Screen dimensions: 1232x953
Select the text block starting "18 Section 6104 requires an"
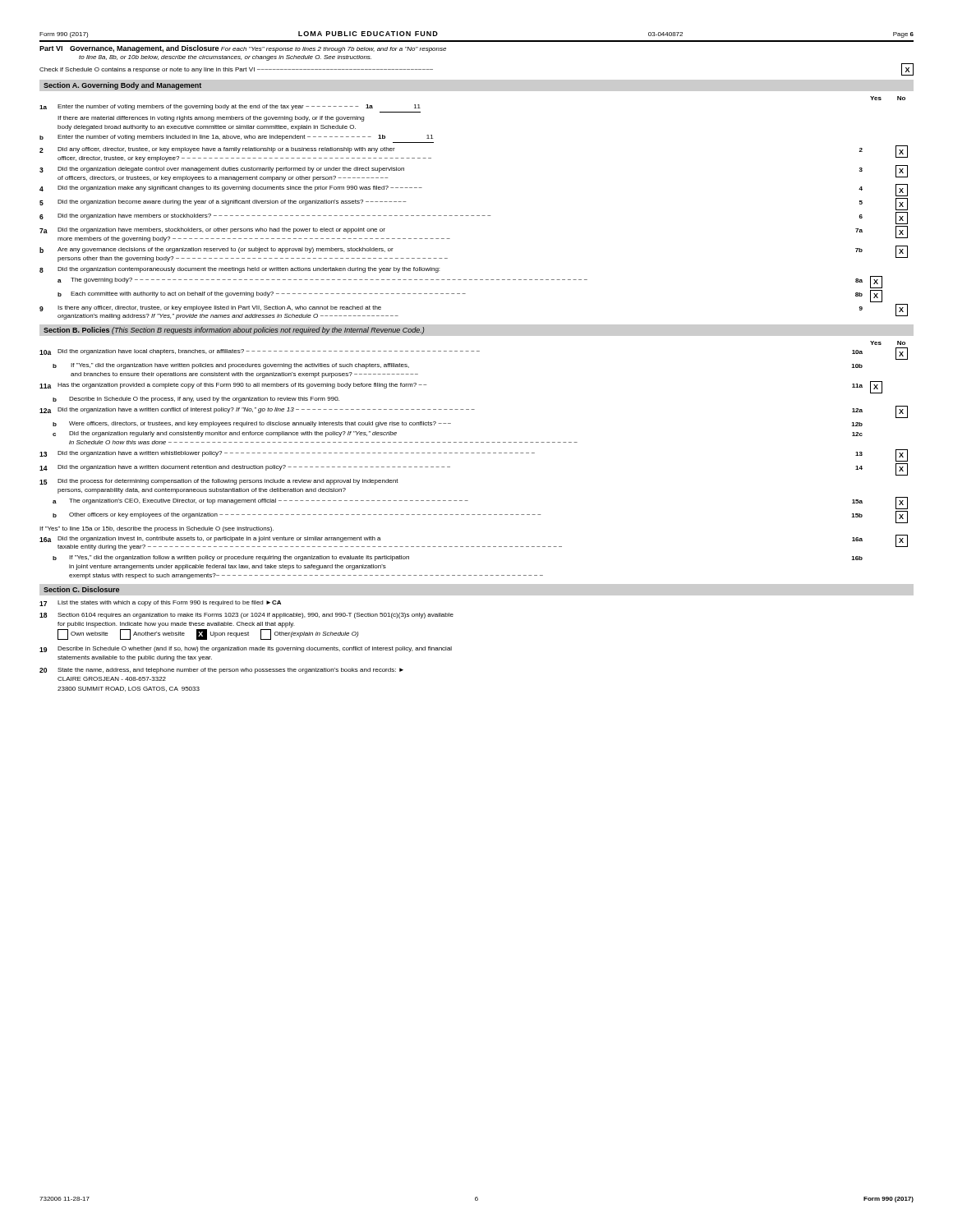(246, 616)
